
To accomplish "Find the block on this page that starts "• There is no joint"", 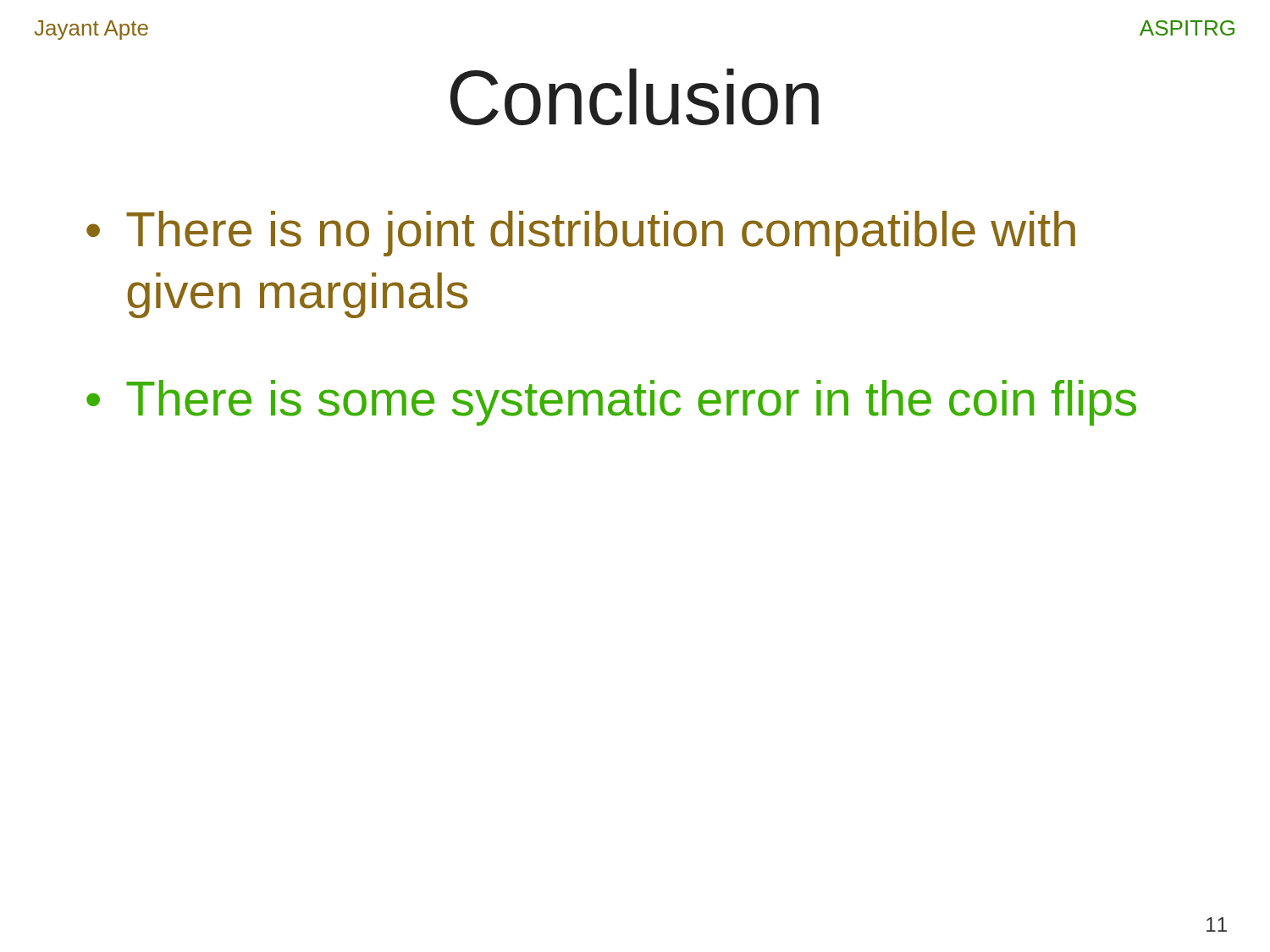I will (618, 260).
